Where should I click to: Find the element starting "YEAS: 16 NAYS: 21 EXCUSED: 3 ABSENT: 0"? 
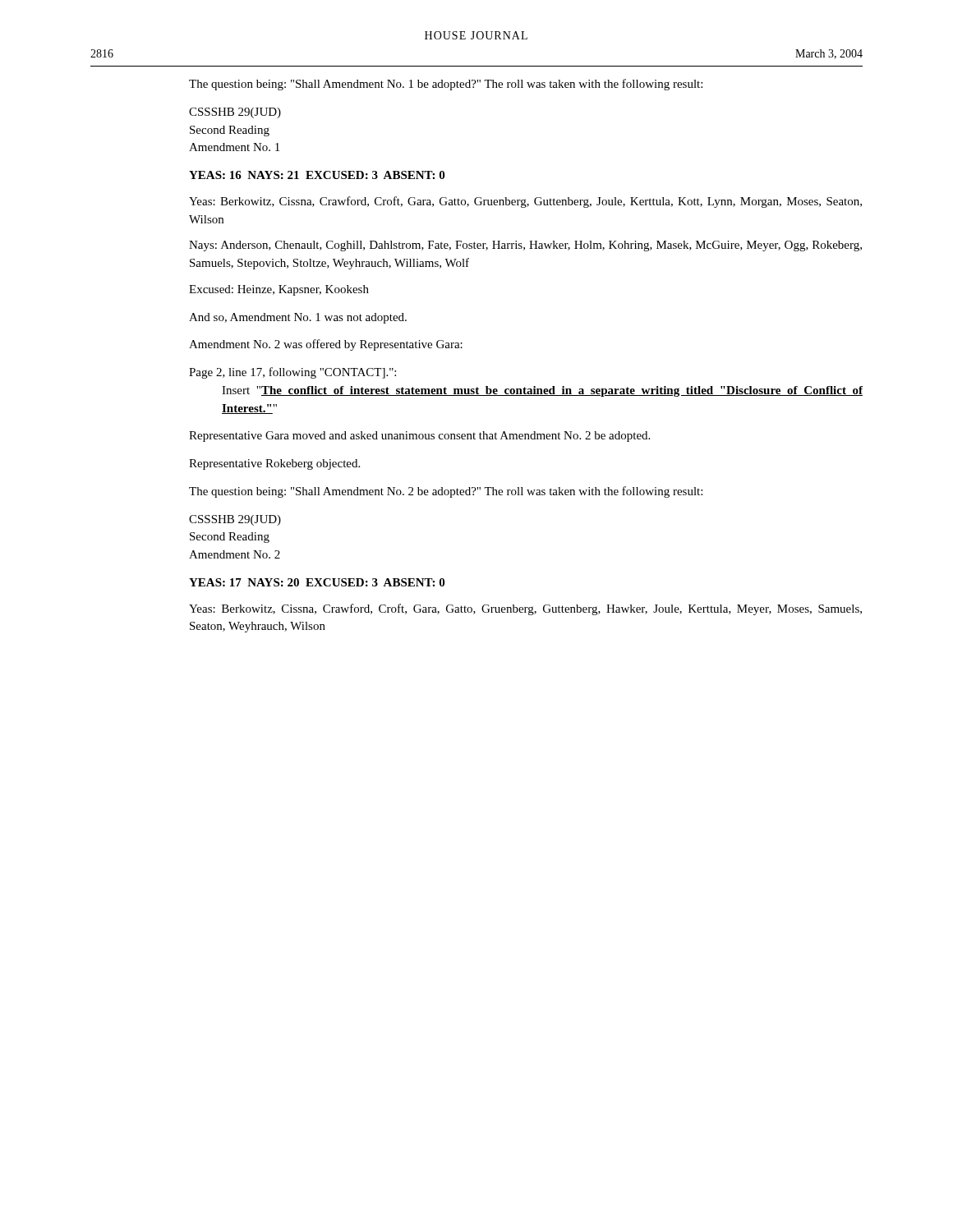(317, 175)
